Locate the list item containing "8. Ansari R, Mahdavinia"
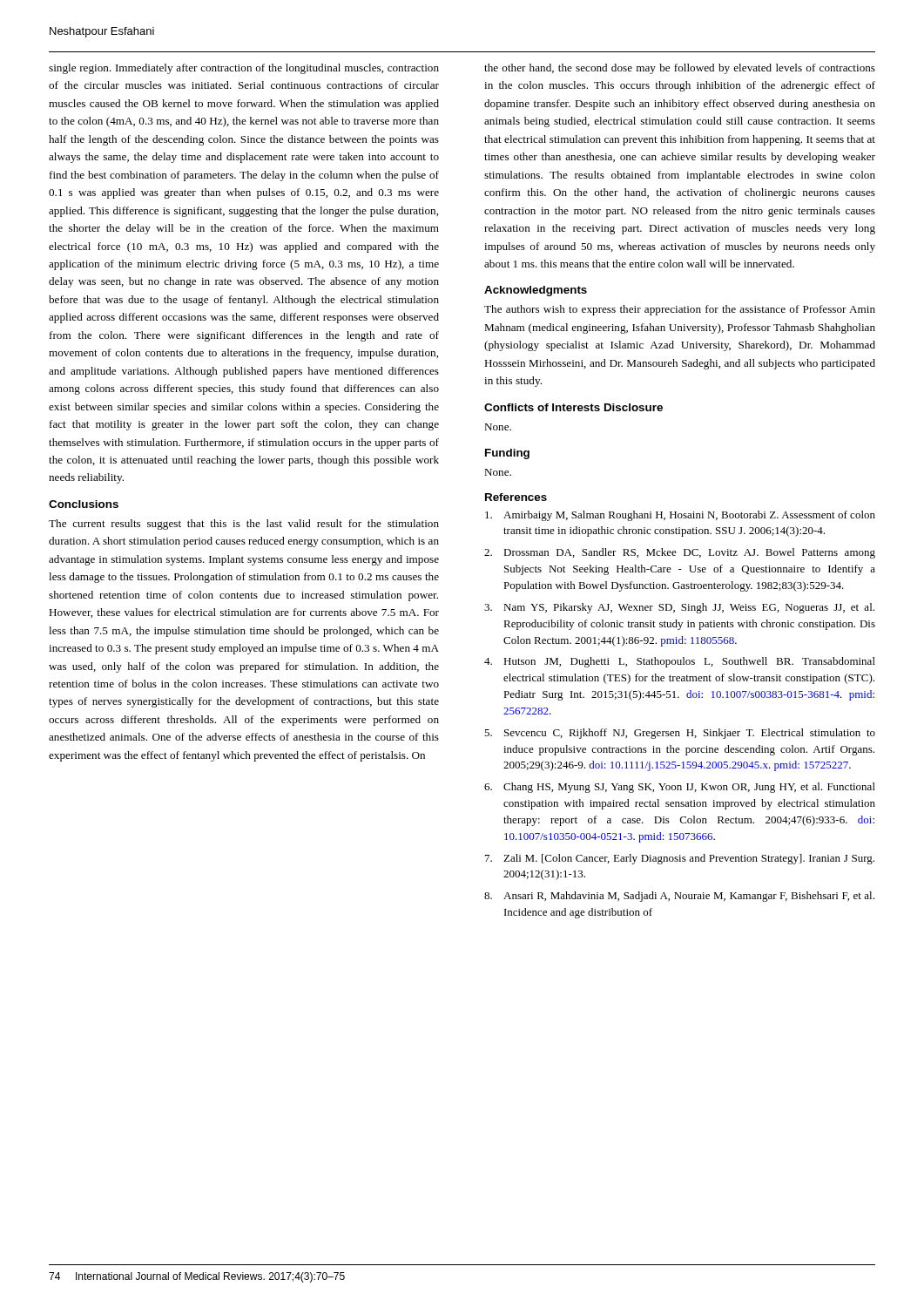924x1307 pixels. pos(680,905)
